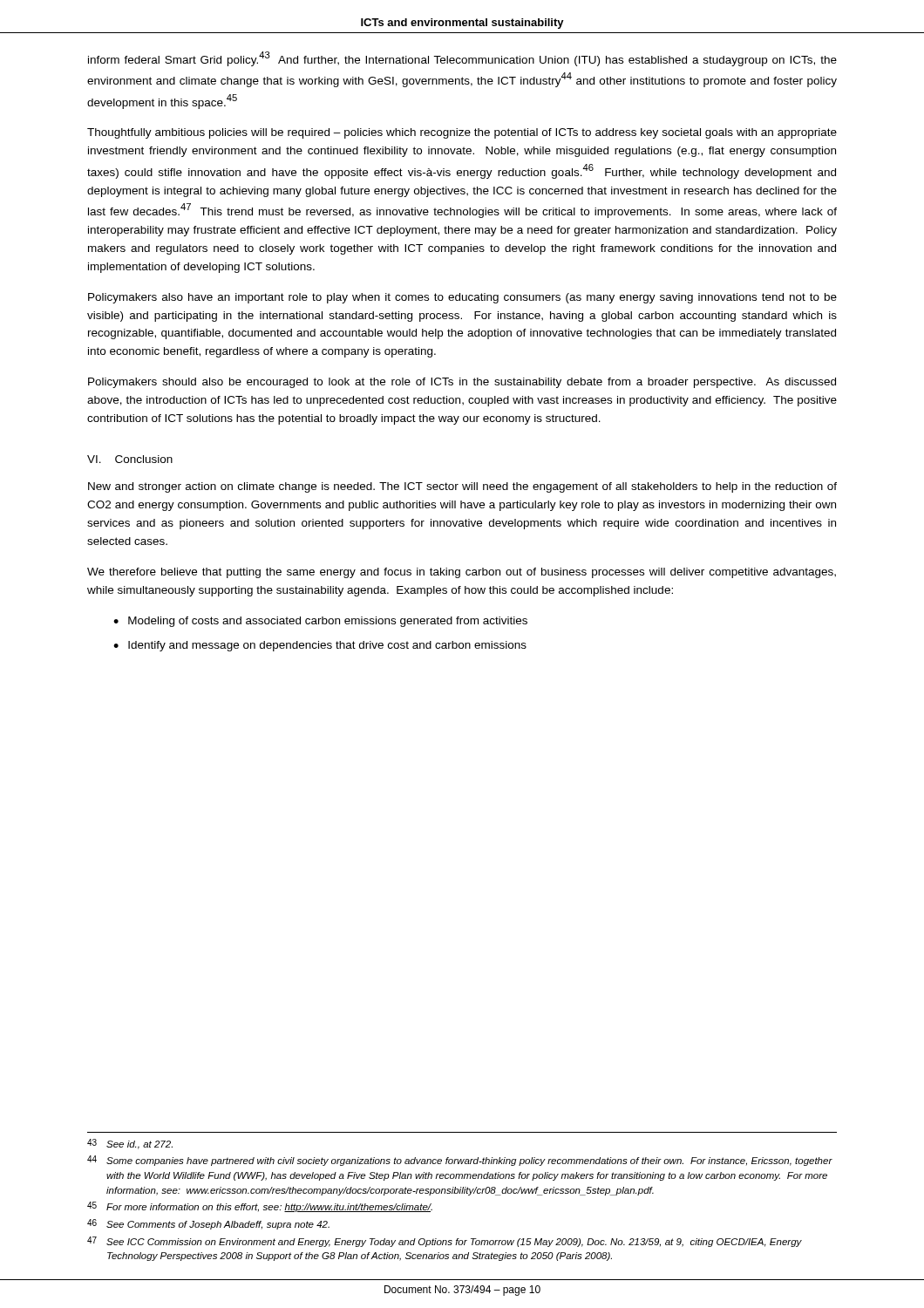The image size is (924, 1308).
Task: Locate the footnote that says "47 See ICC"
Action: [x=462, y=1249]
